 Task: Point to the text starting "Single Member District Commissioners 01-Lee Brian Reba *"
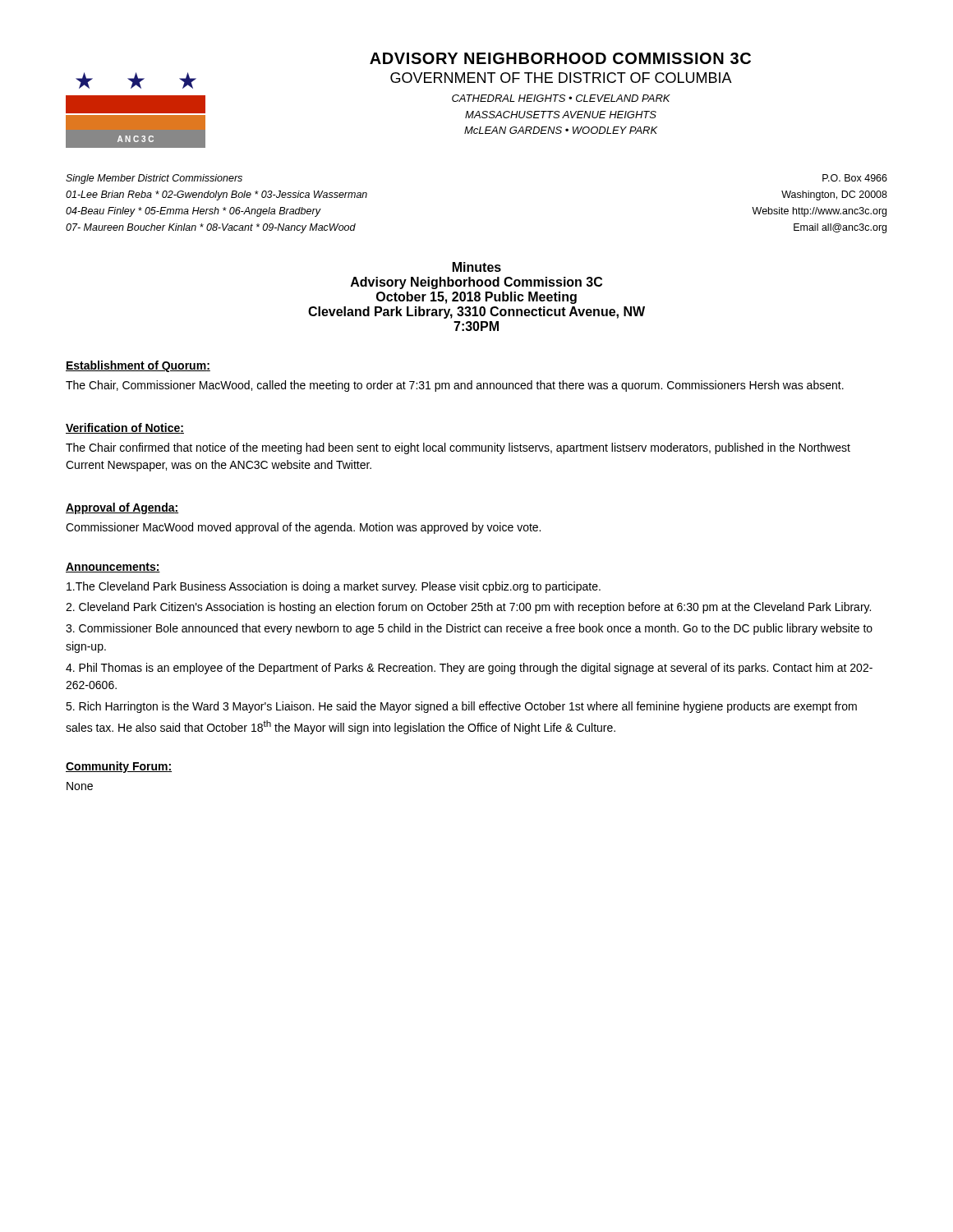(217, 203)
